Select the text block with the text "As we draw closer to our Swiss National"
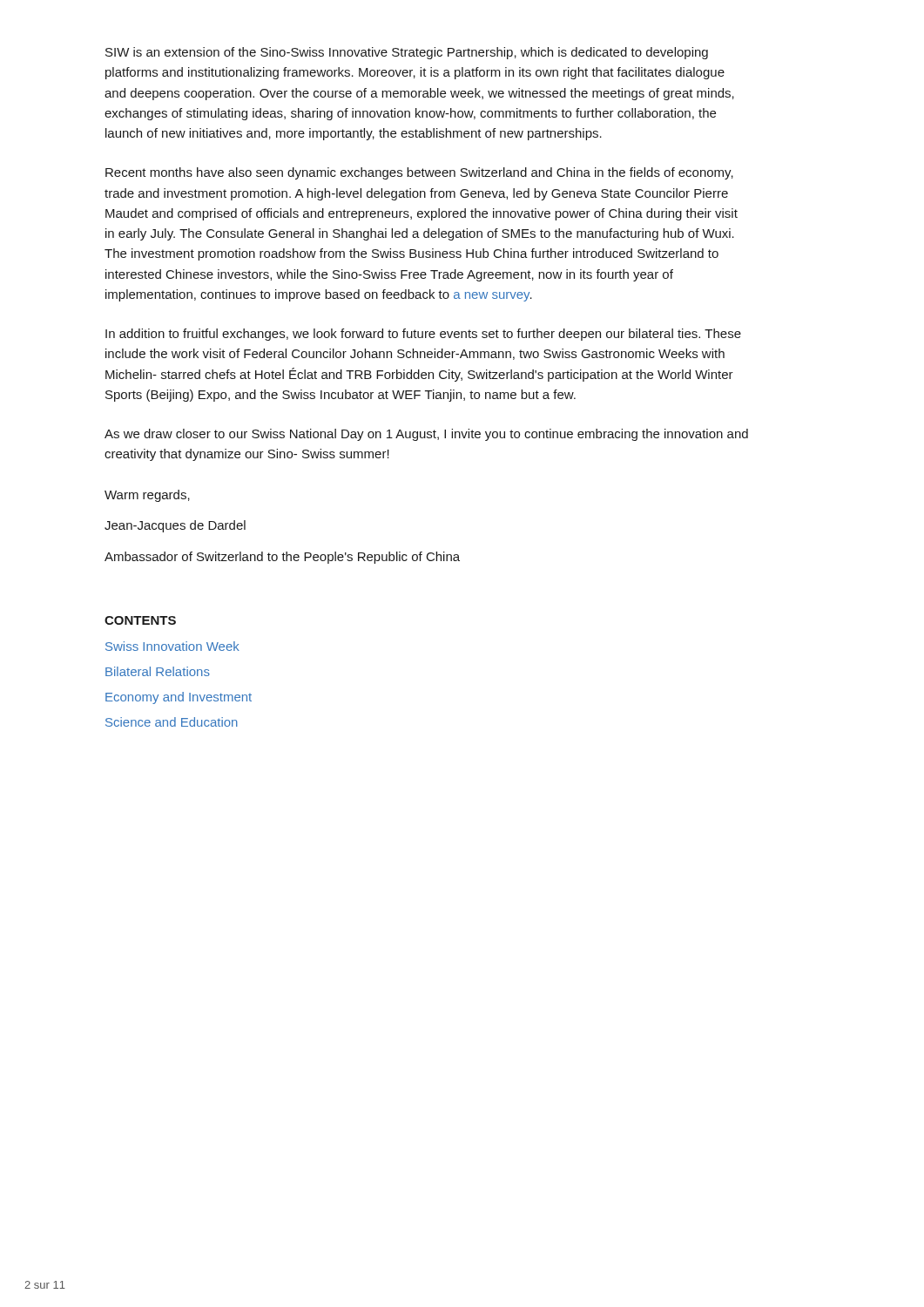This screenshot has width=924, height=1307. point(427,444)
